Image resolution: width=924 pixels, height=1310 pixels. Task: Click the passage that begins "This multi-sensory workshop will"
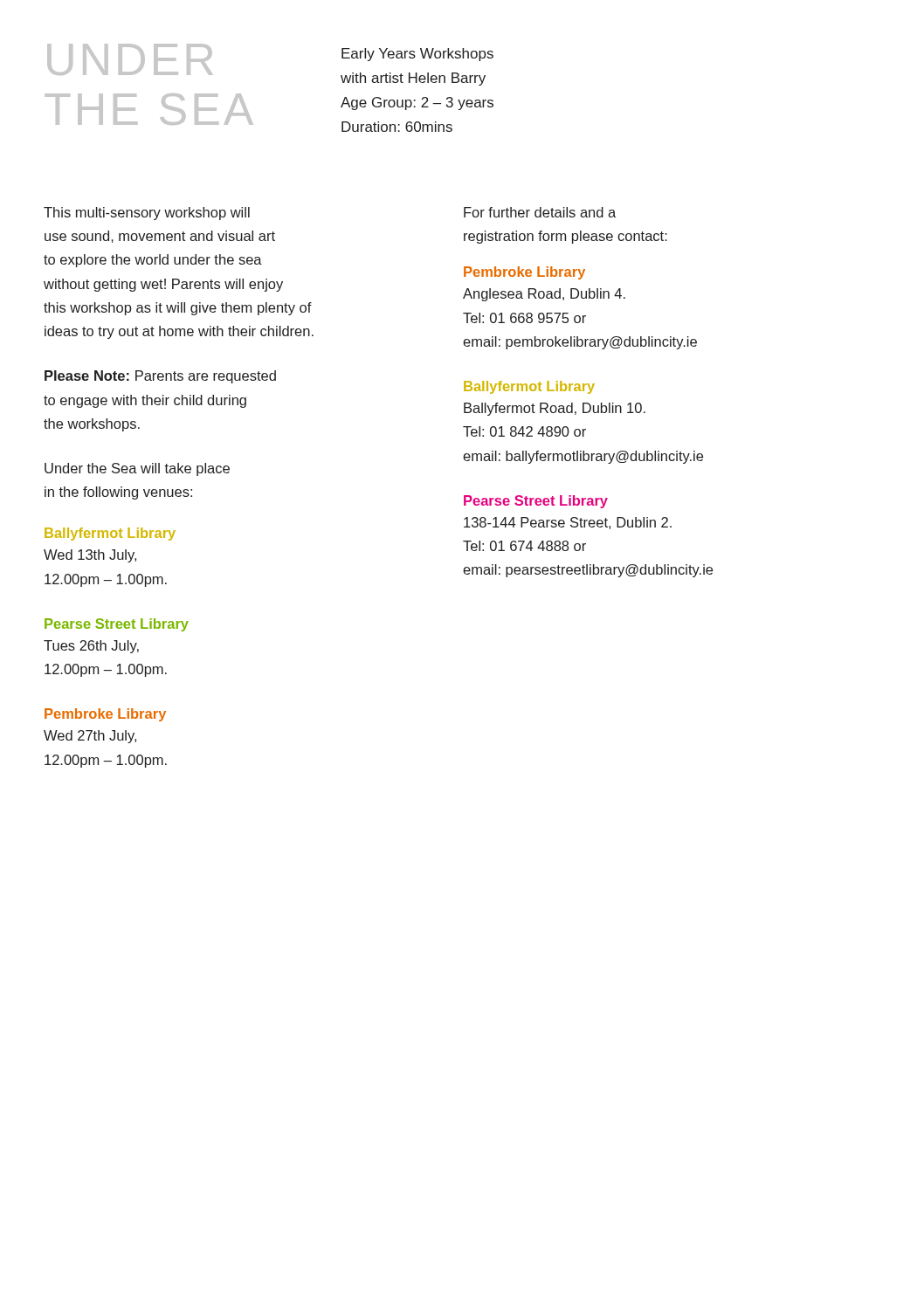[x=179, y=272]
